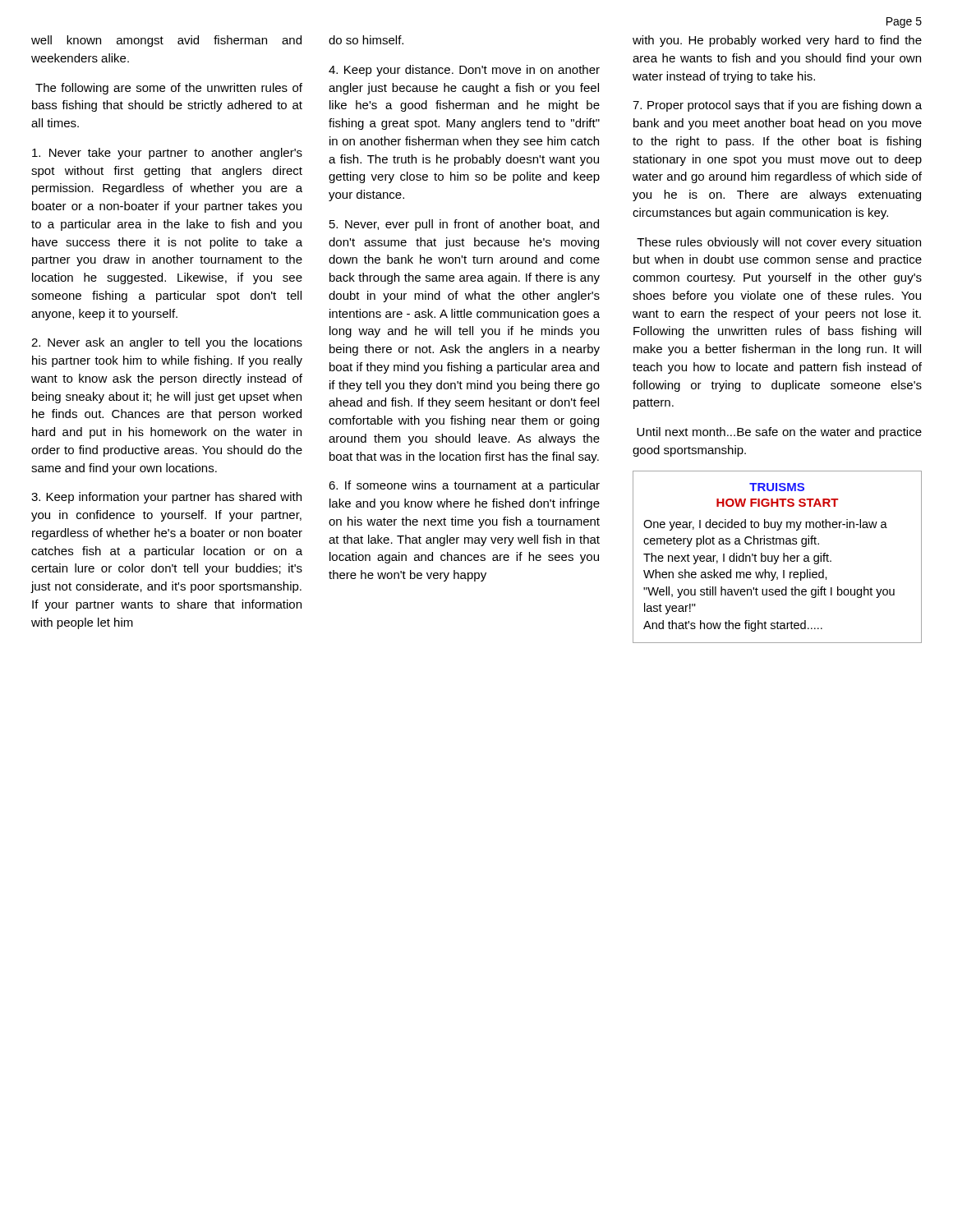
Task: Navigate to the element starting "HOW FIGHTS START"
Action: tap(777, 502)
